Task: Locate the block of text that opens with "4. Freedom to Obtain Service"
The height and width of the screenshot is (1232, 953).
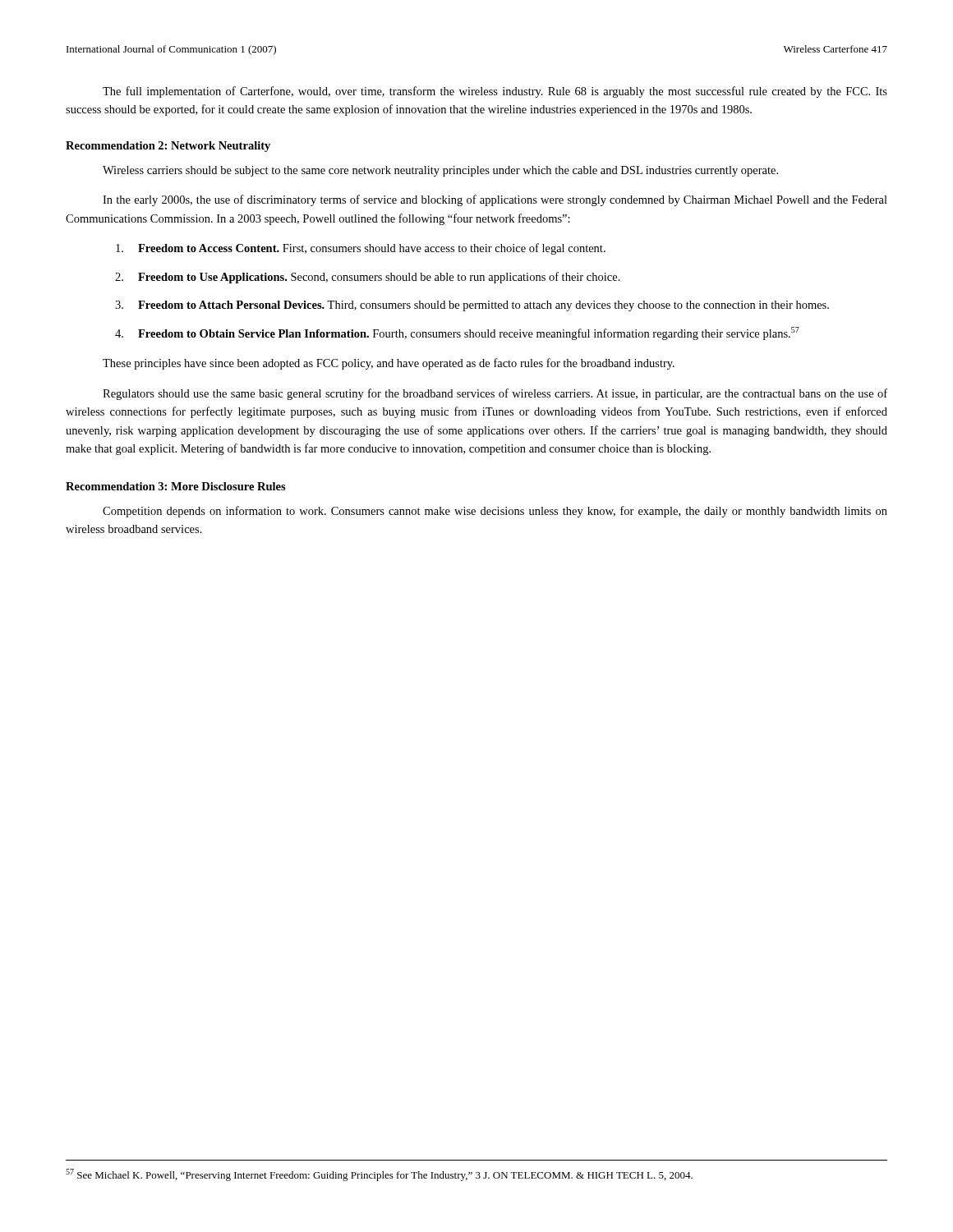Action: click(501, 333)
